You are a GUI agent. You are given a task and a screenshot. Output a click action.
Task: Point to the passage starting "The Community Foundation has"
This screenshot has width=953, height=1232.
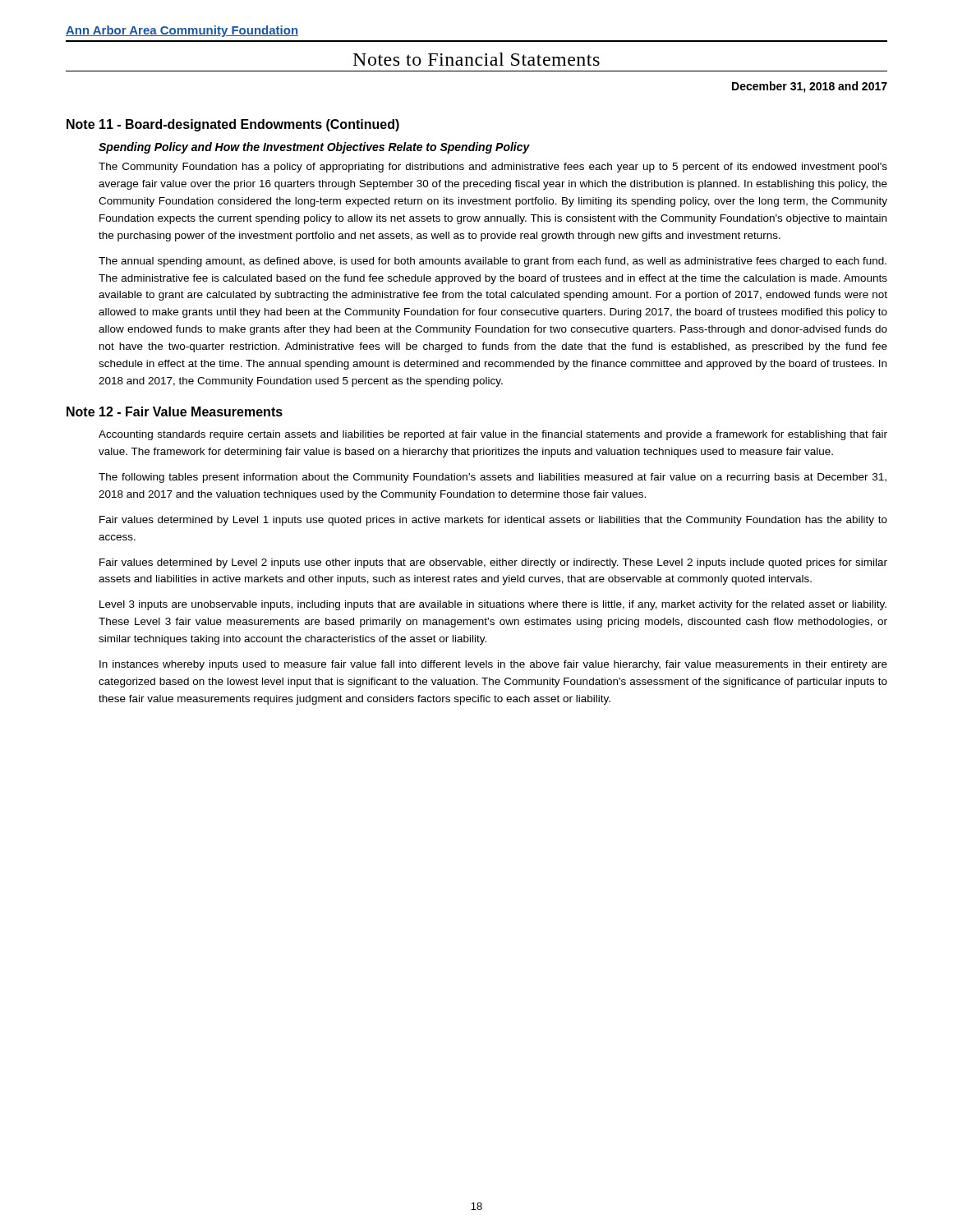(493, 201)
